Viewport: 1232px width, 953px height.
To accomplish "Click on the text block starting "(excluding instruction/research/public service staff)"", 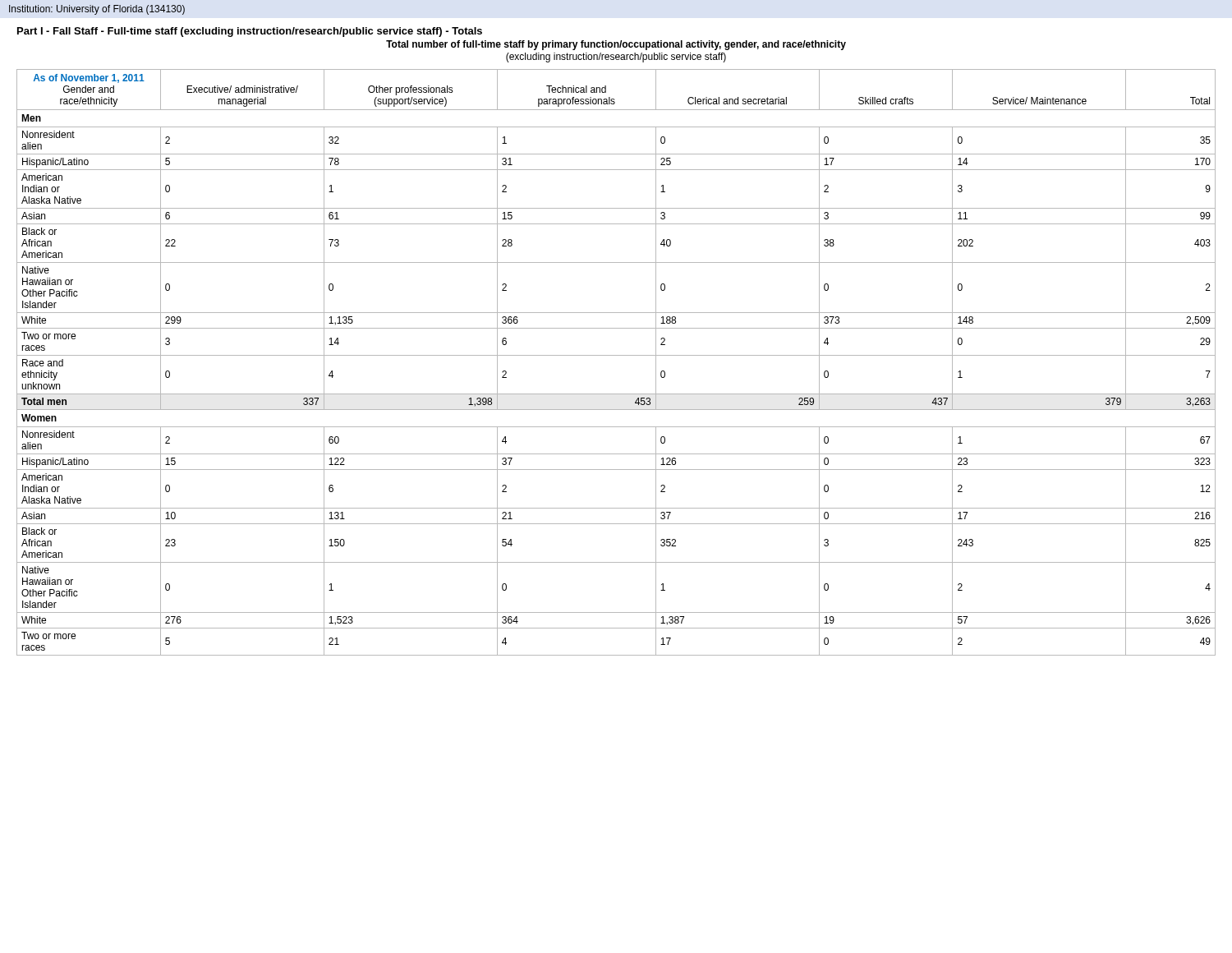I will 616,57.
